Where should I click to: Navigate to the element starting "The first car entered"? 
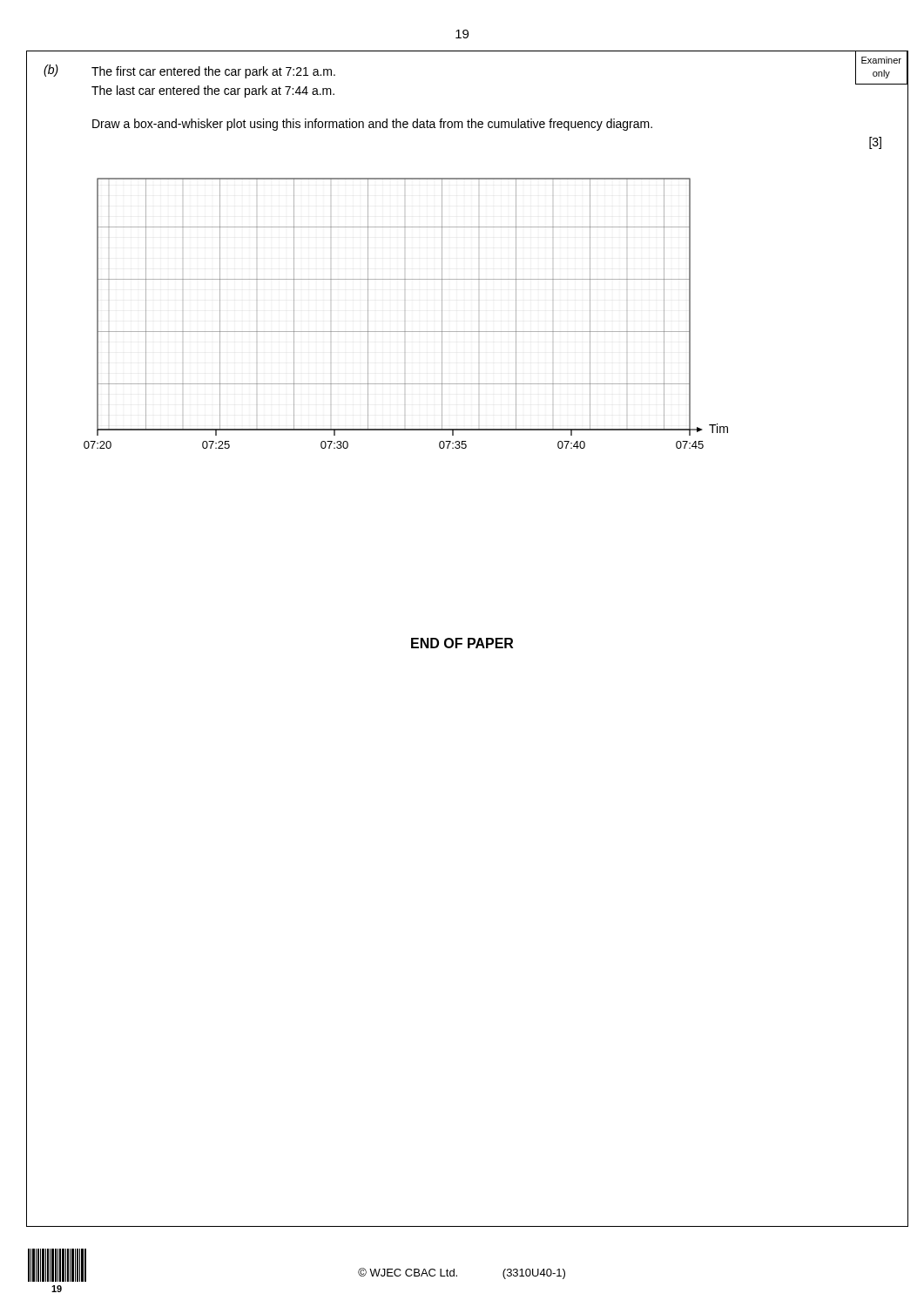pos(214,81)
